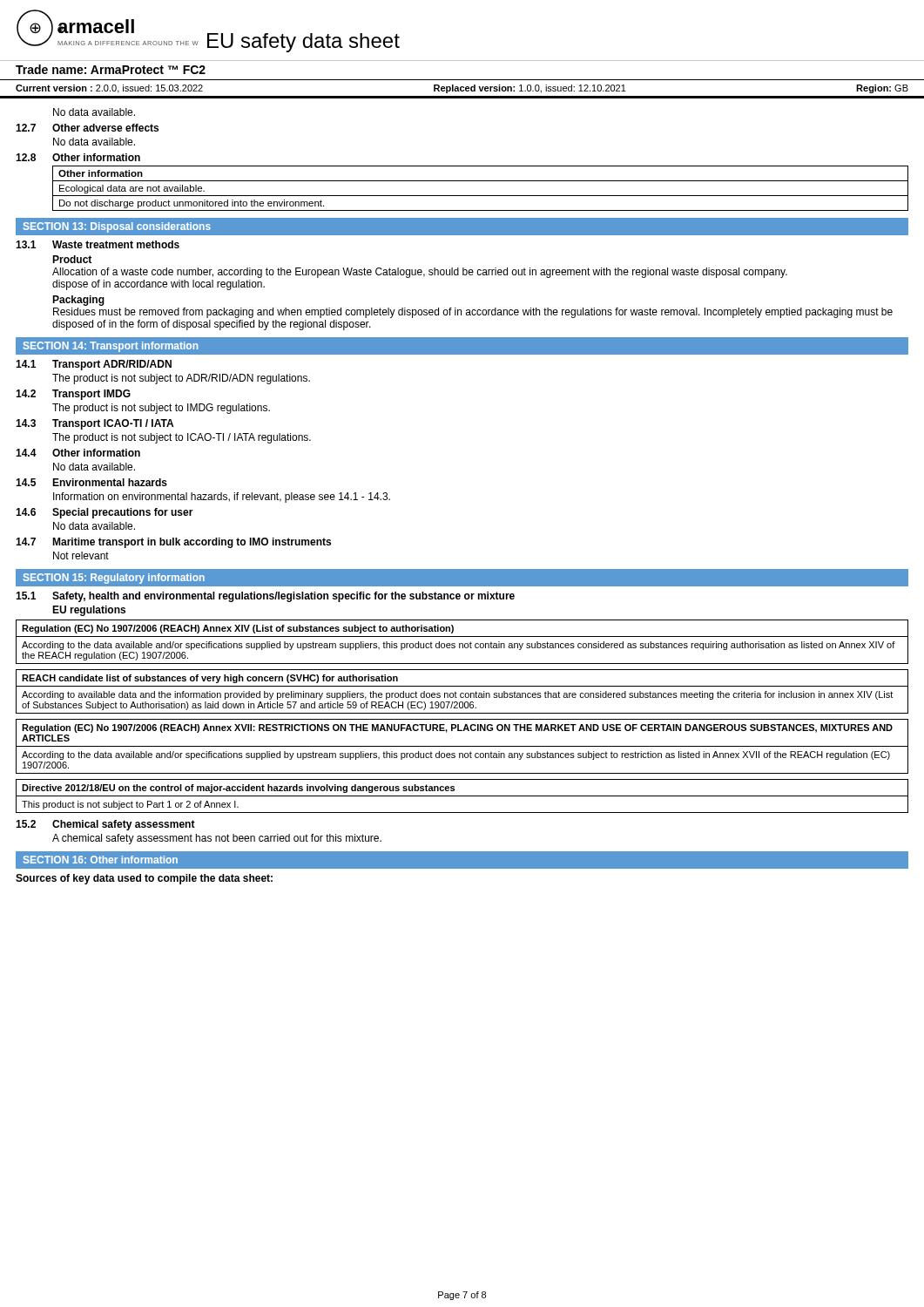924x1307 pixels.
Task: Navigate to the block starting "13.1 Waste treatment"
Action: click(x=98, y=245)
